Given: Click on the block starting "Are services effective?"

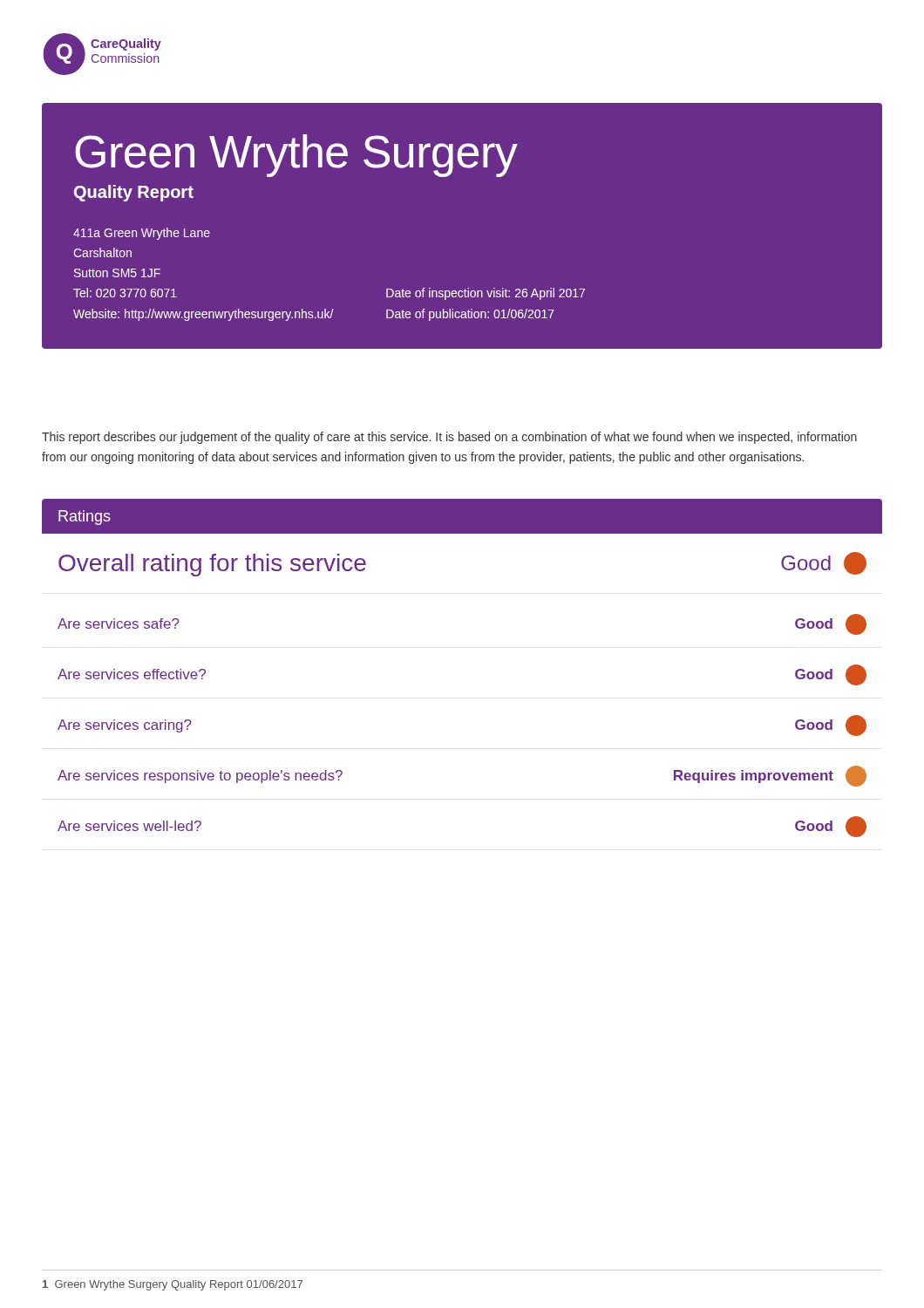Looking at the screenshot, I should (114, 674).
